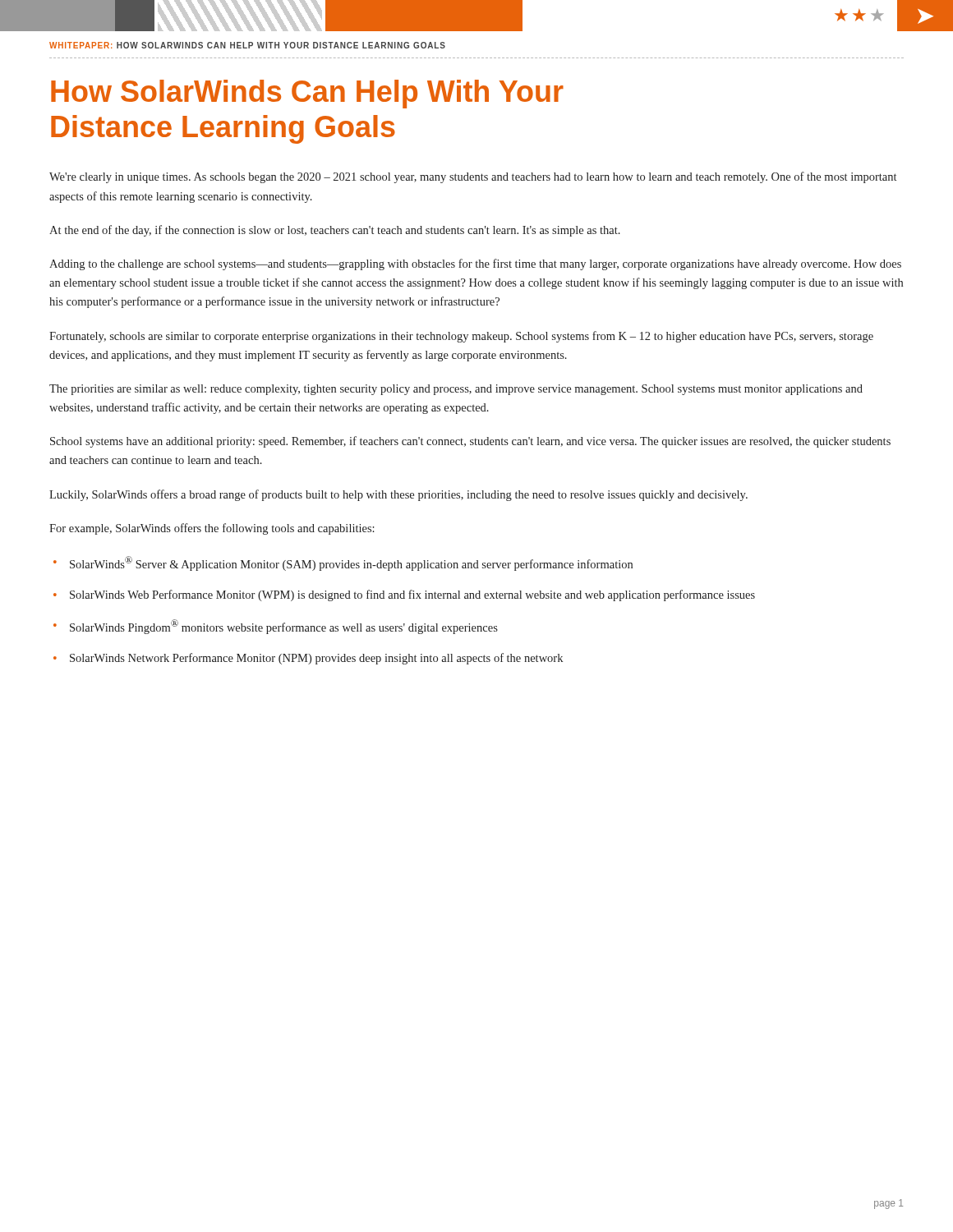This screenshot has width=953, height=1232.
Task: Locate the list item that reads "SolarWinds Network Performance Monitor (NPM) provides deep"
Action: click(x=316, y=658)
